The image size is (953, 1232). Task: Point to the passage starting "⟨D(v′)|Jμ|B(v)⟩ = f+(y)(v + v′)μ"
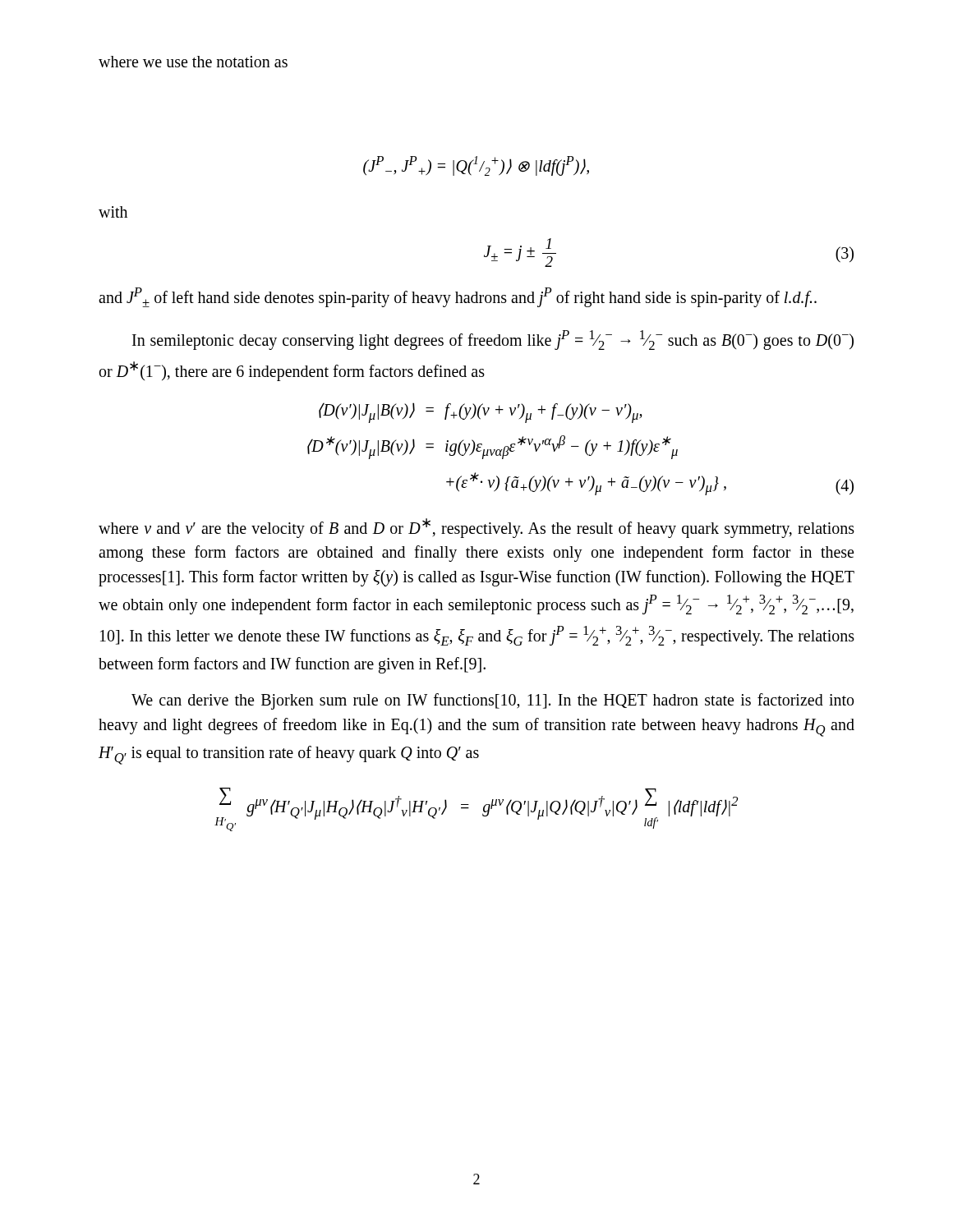[540, 448]
